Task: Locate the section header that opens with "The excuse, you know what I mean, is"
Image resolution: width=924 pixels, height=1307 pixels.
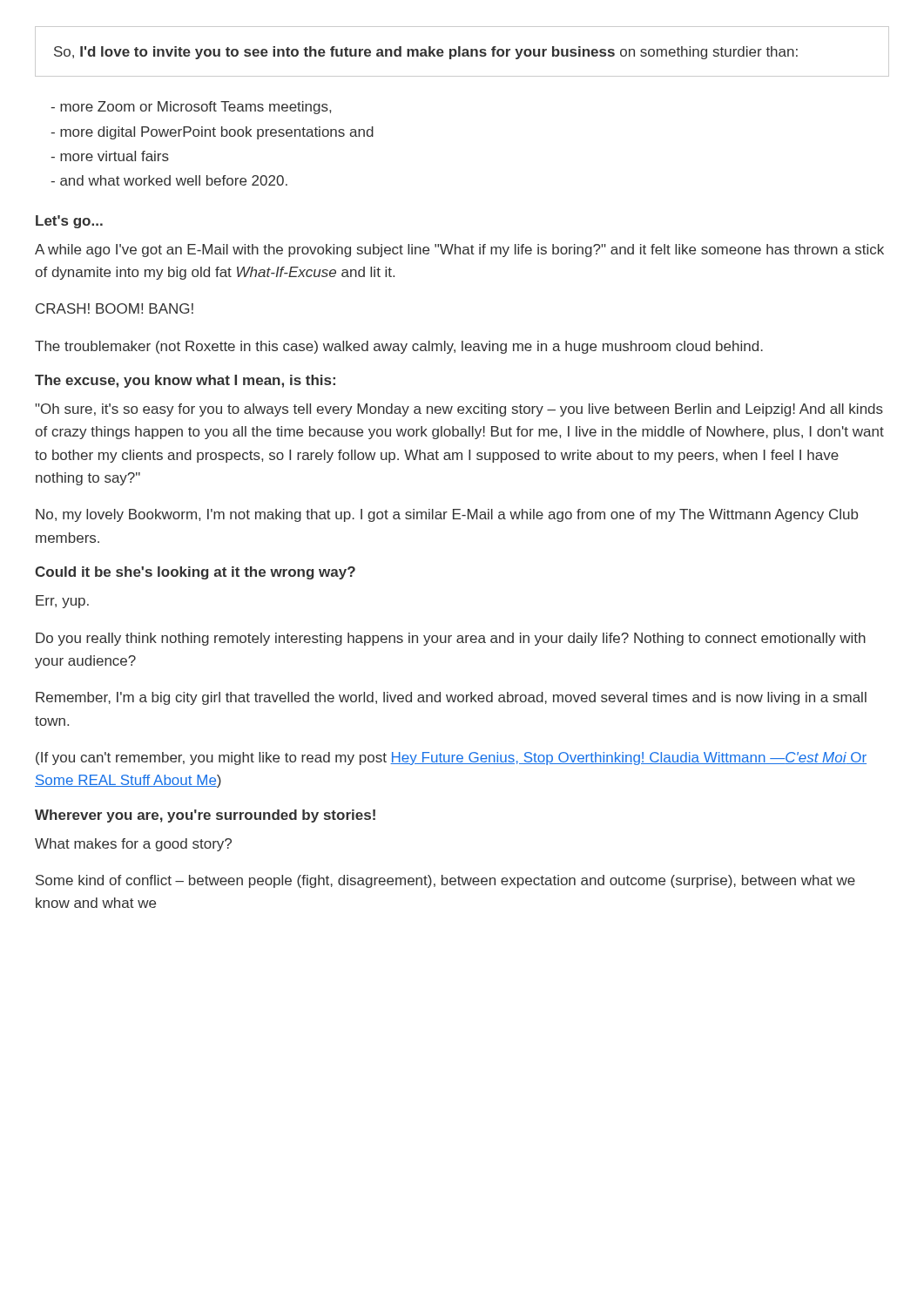Action: pos(186,380)
